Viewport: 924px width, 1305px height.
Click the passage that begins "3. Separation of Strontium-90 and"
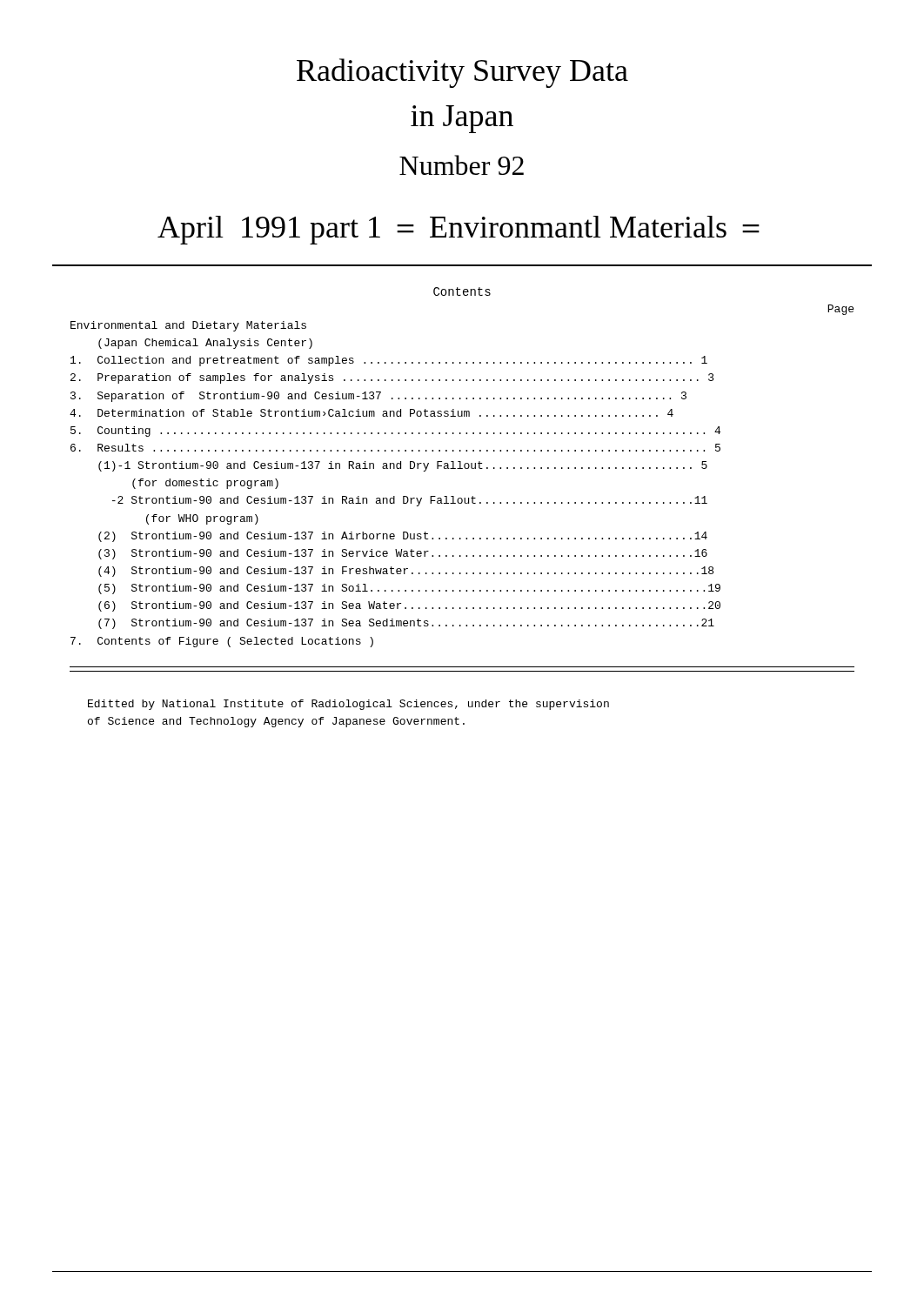[x=378, y=396]
